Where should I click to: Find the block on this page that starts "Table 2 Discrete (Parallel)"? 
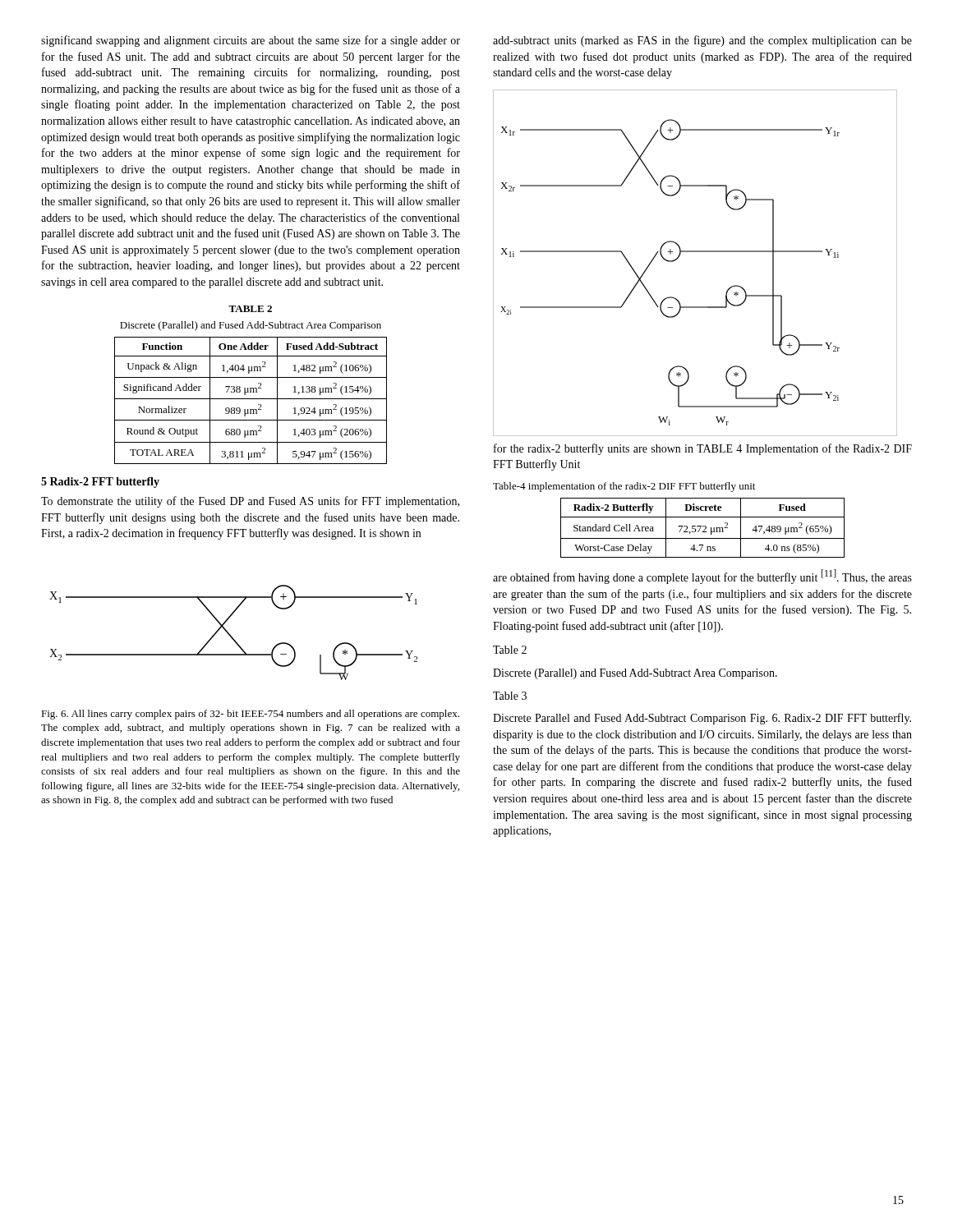702,741
